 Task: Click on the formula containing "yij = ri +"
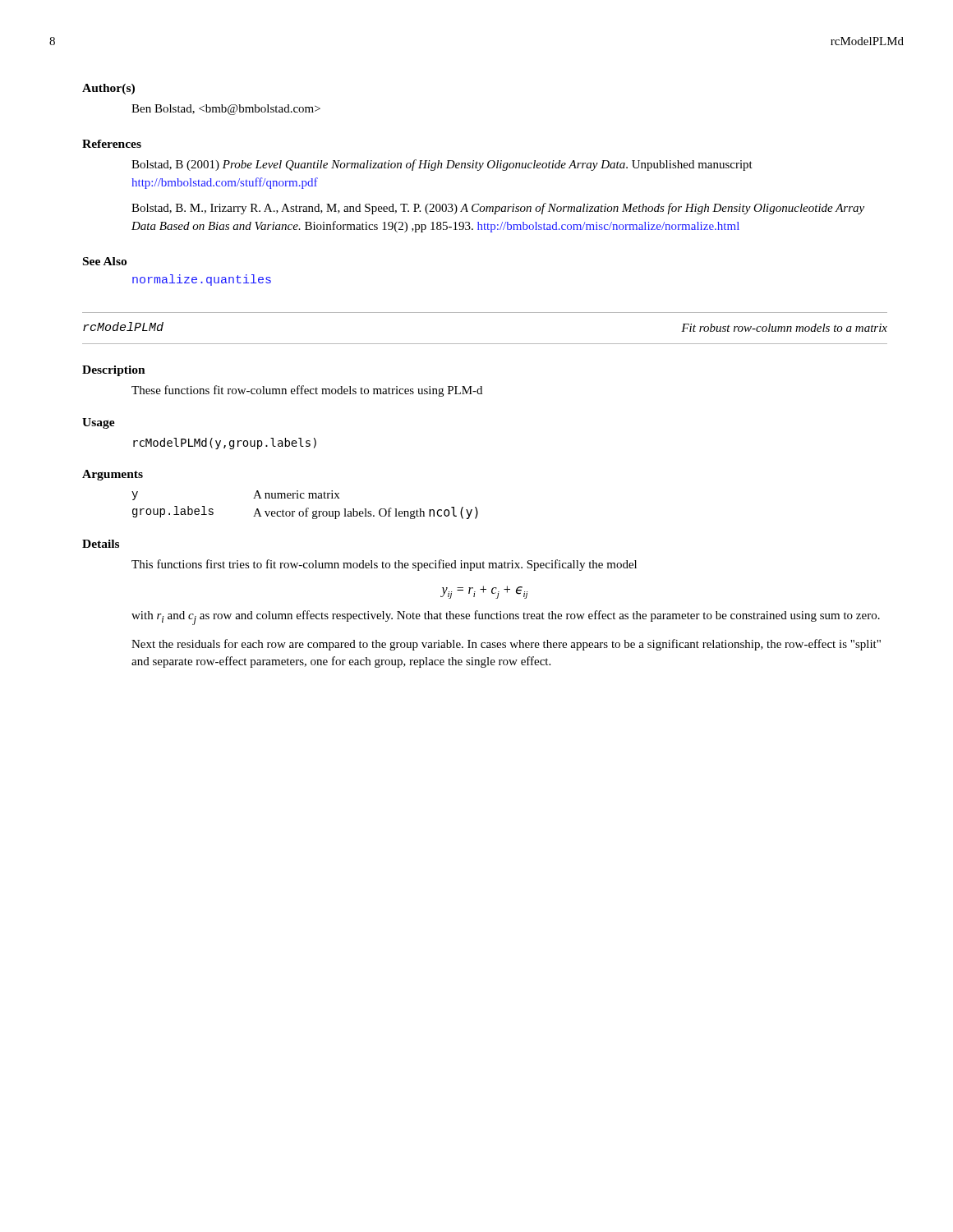coord(485,591)
